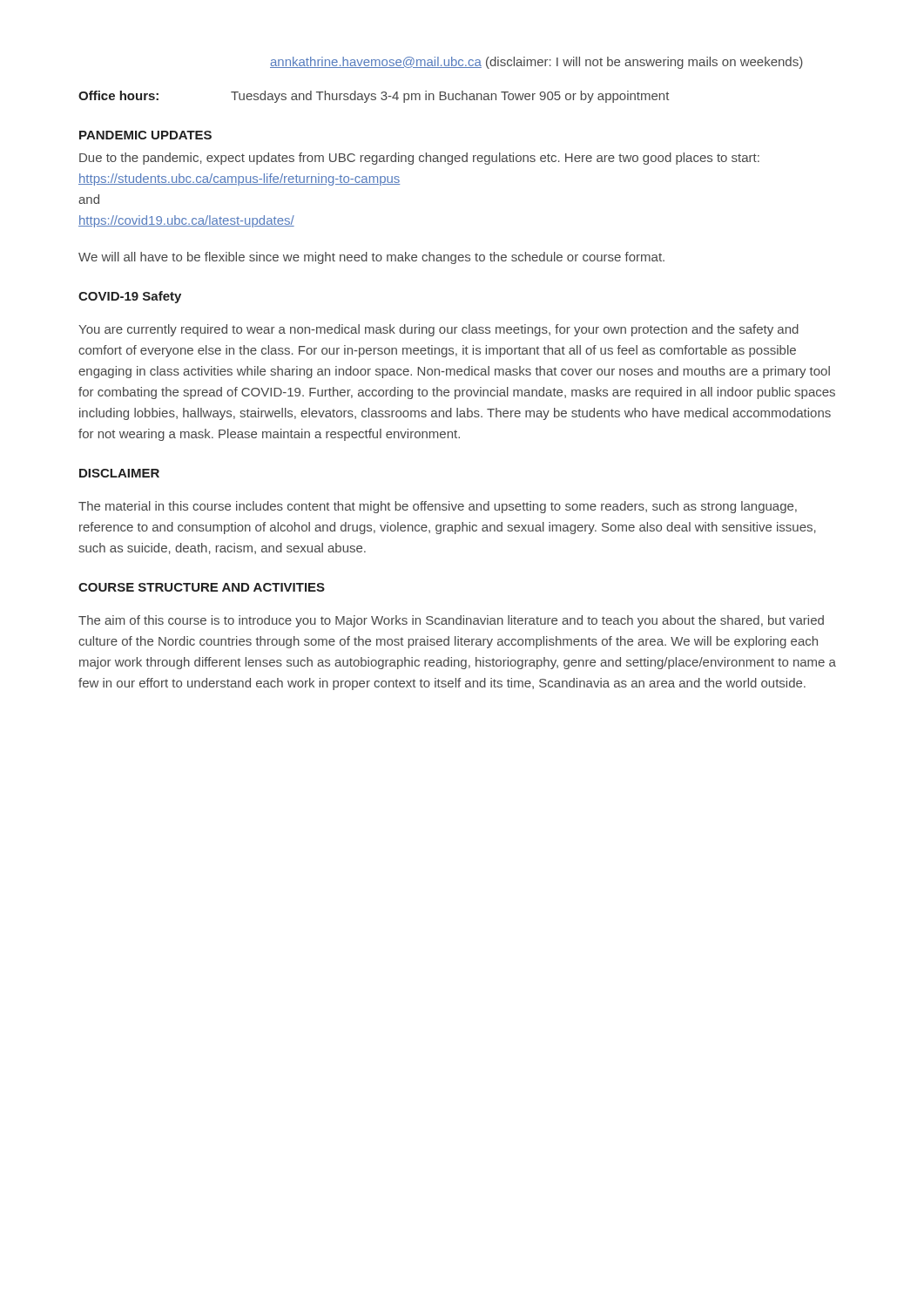Point to the text block starting "PANDEMIC UPDATES"

coord(145,134)
